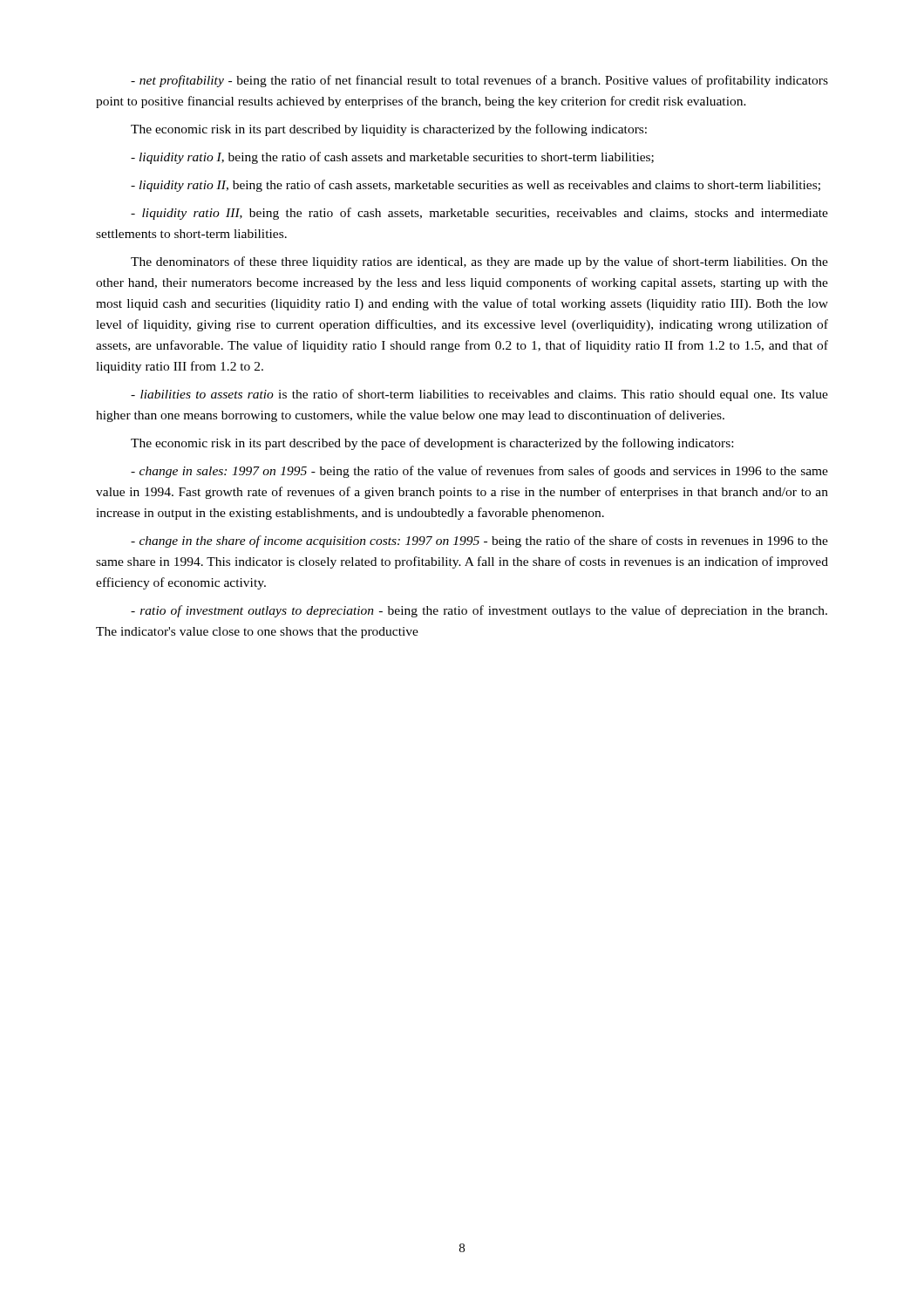This screenshot has width=924, height=1308.
Task: Select the text block with the text "liquidity ratio III, being the ratio"
Action: [462, 223]
